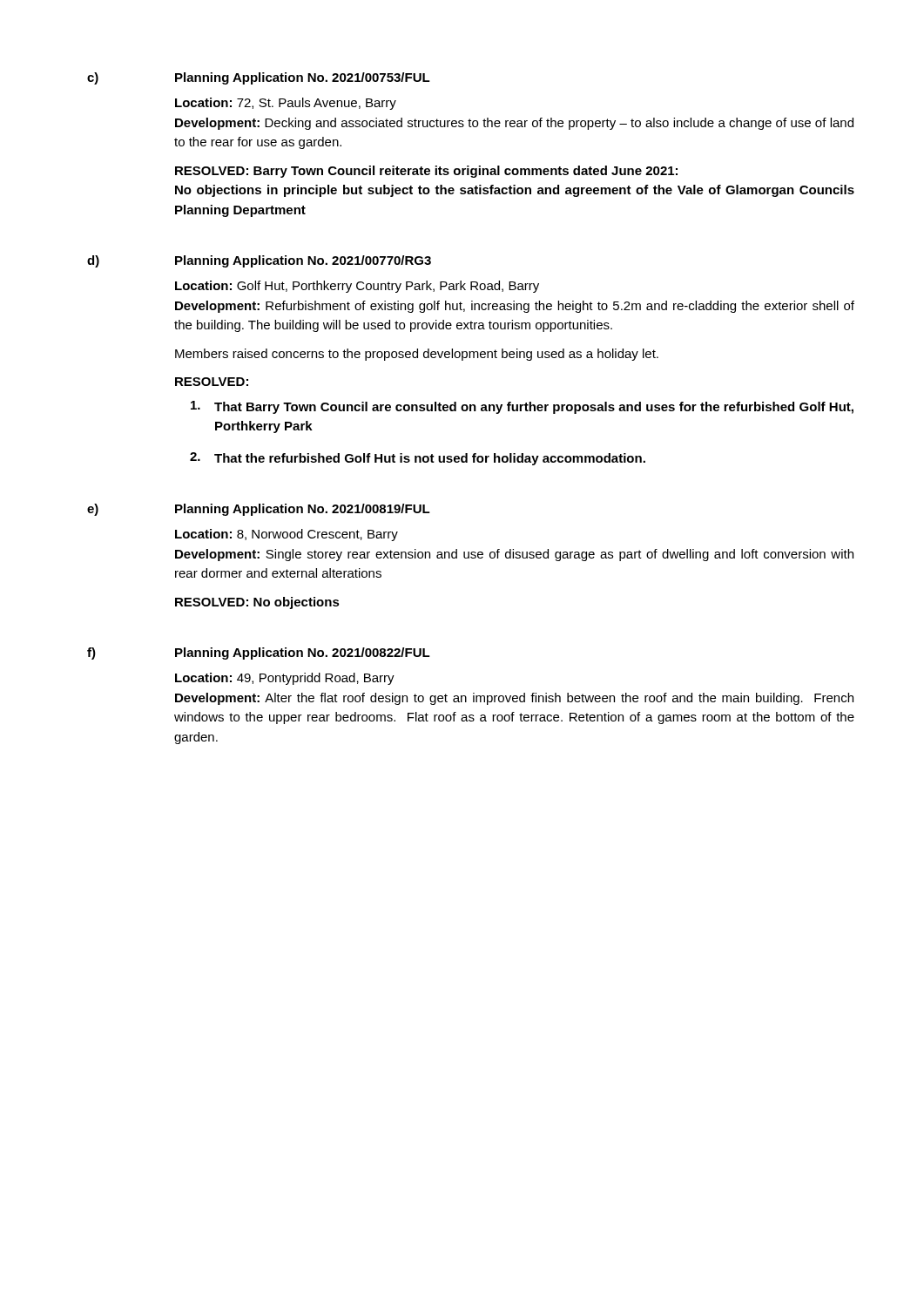924x1307 pixels.
Task: Point to the text starting "RESOLVED: Barry Town Council reiterate its"
Action: click(x=514, y=190)
